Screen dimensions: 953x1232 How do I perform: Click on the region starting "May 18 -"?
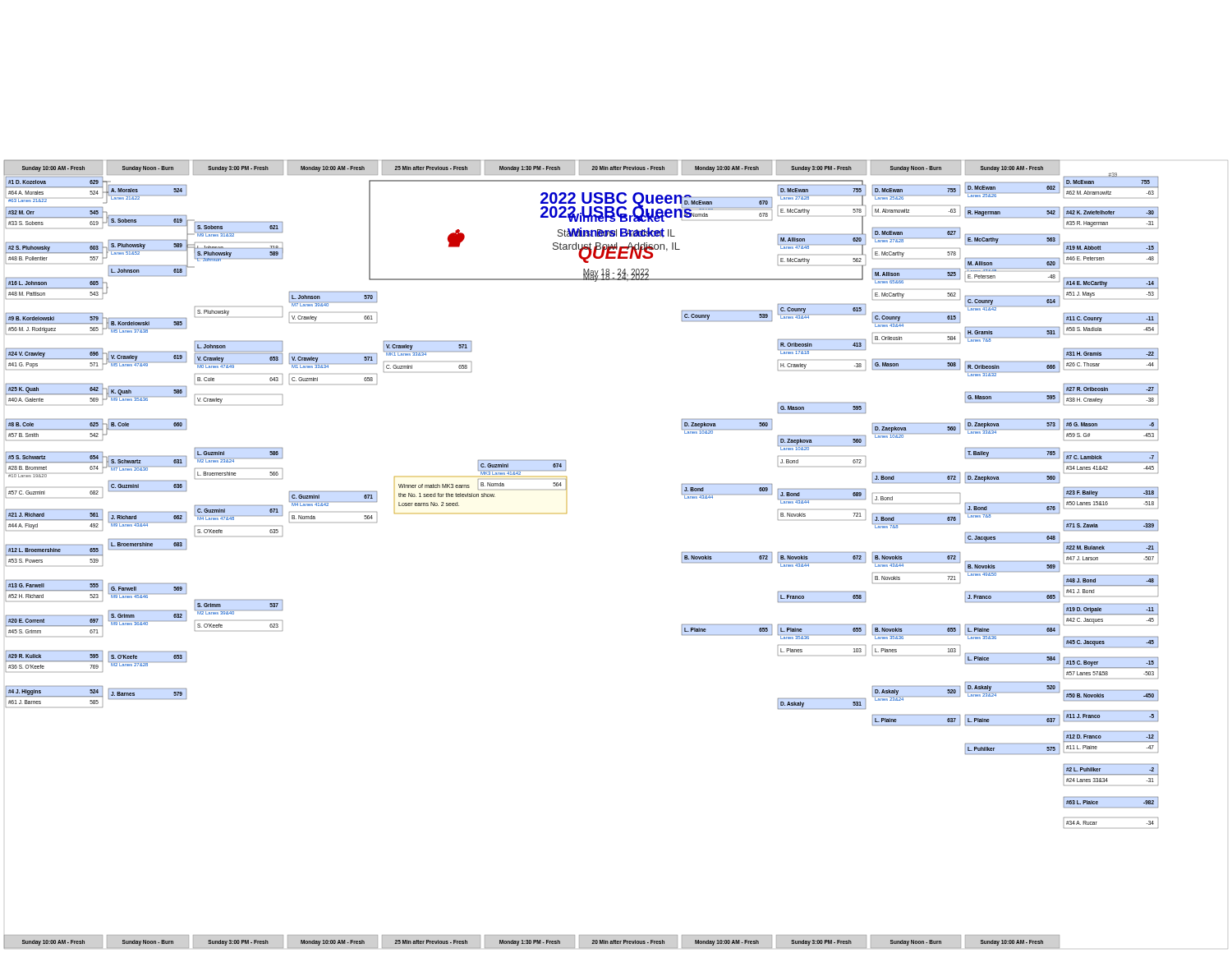(616, 277)
